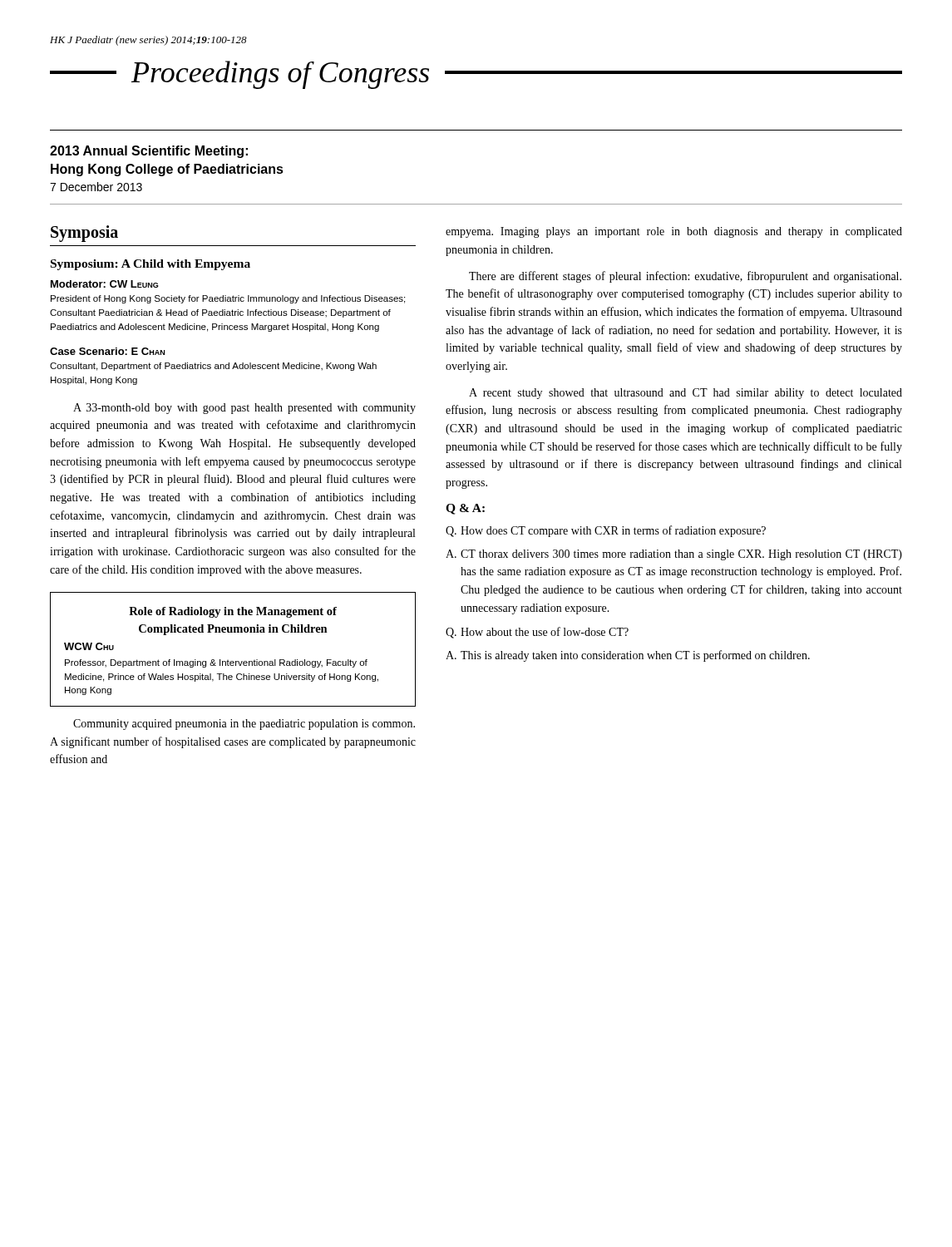Click on the passage starting "A recent study showed that ultrasound and"

tap(674, 438)
